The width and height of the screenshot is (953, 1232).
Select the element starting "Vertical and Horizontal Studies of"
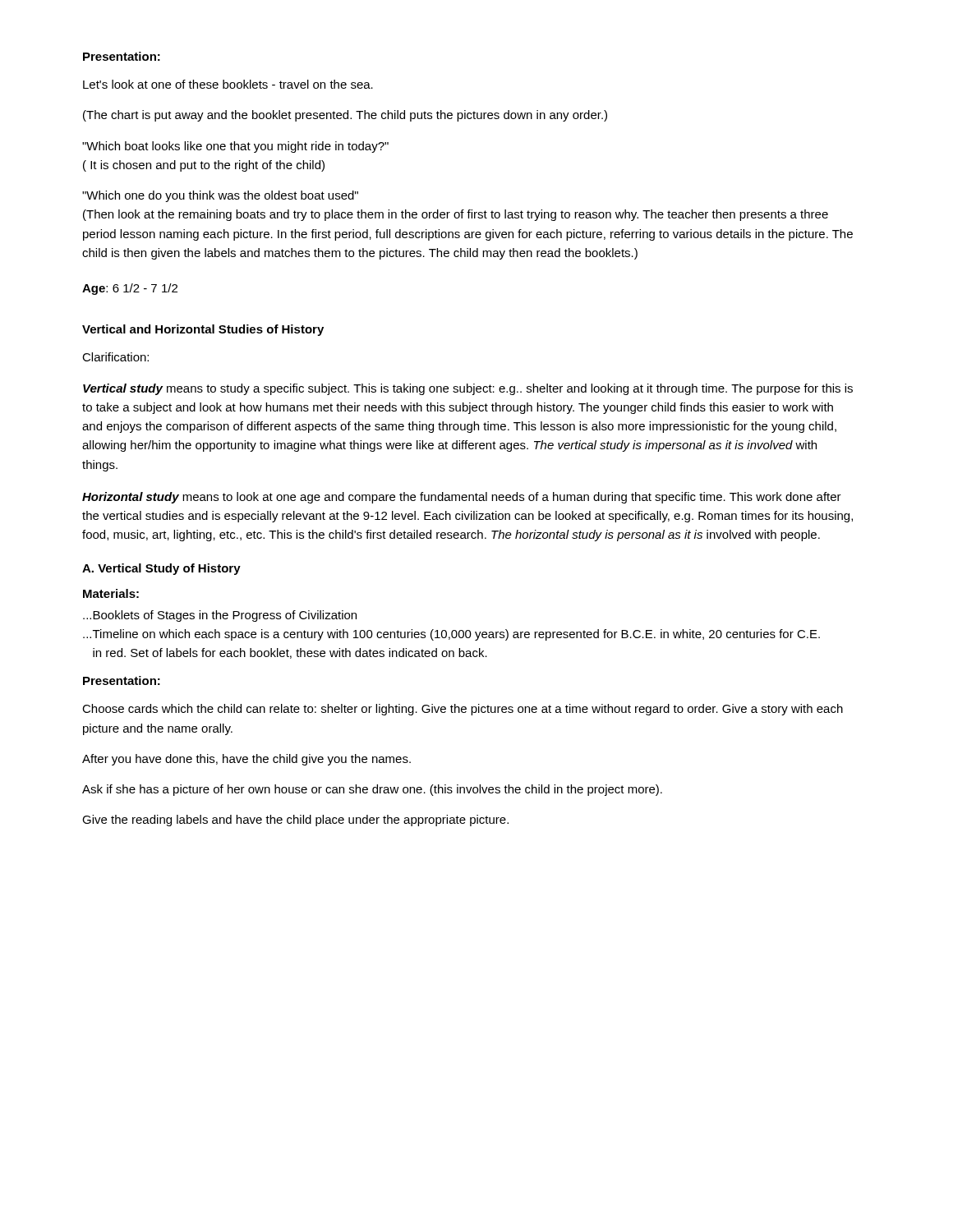203,329
